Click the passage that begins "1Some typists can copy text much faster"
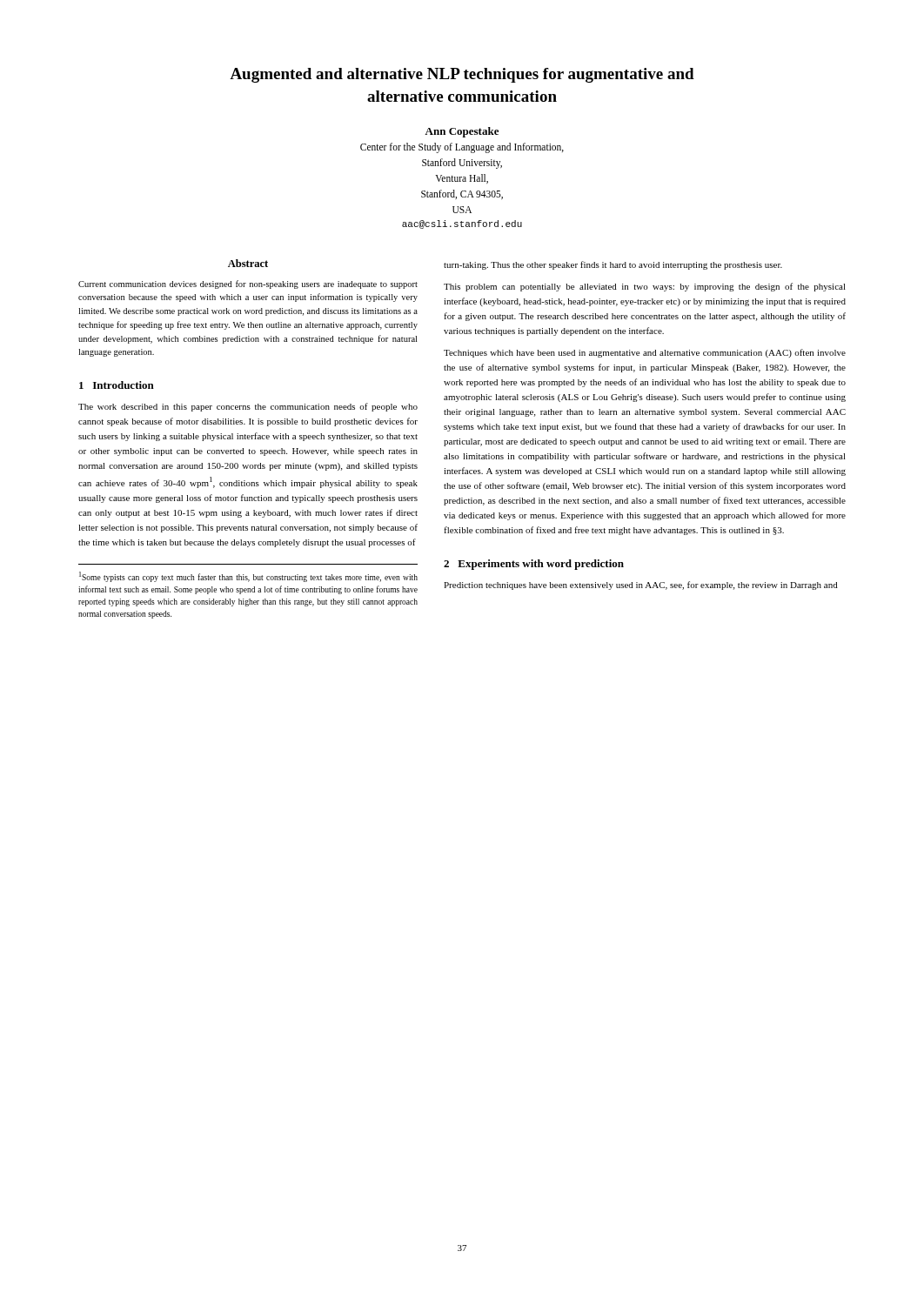Screen dimensions: 1305x924 pos(248,594)
